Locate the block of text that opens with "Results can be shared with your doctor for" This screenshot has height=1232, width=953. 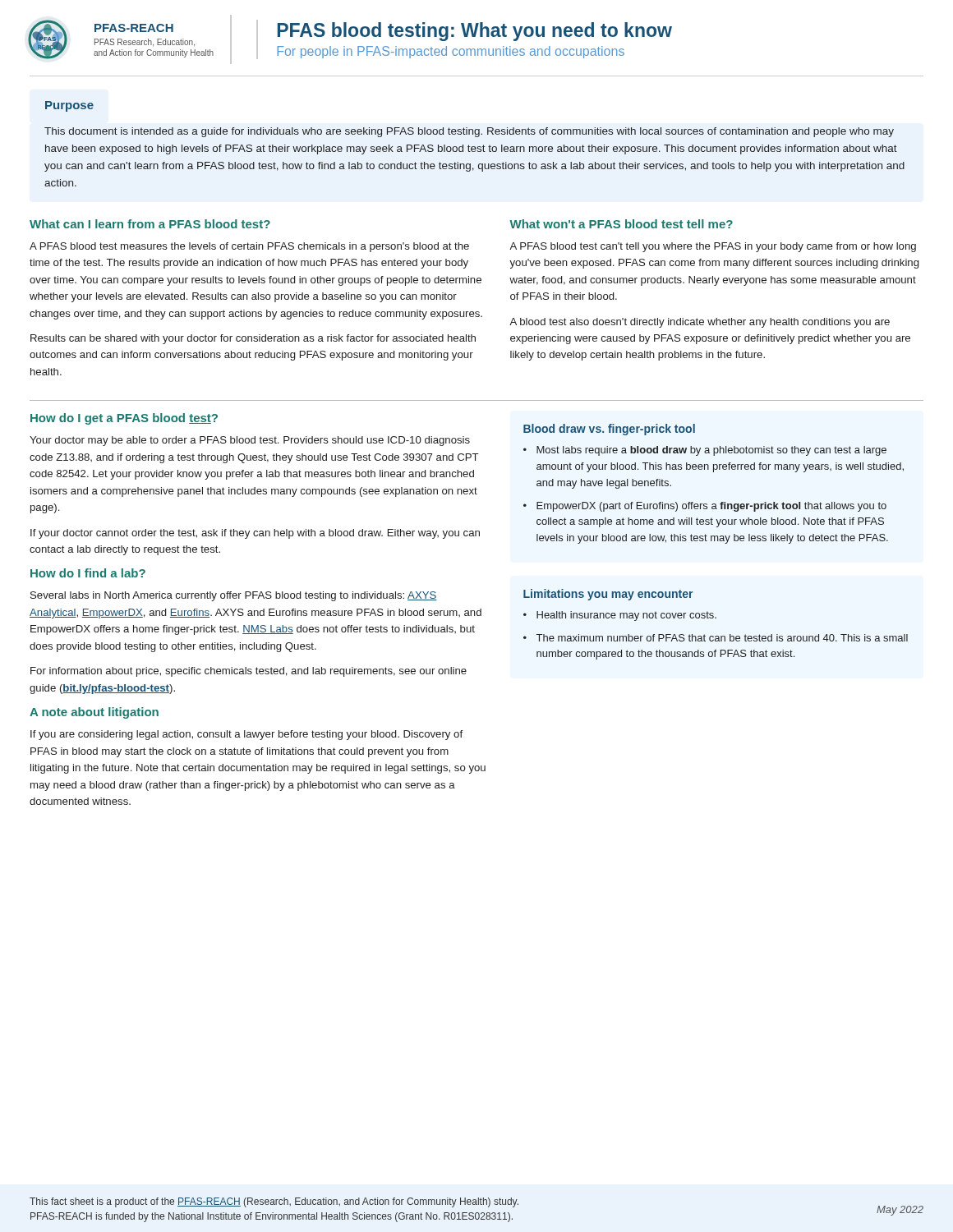(258, 355)
